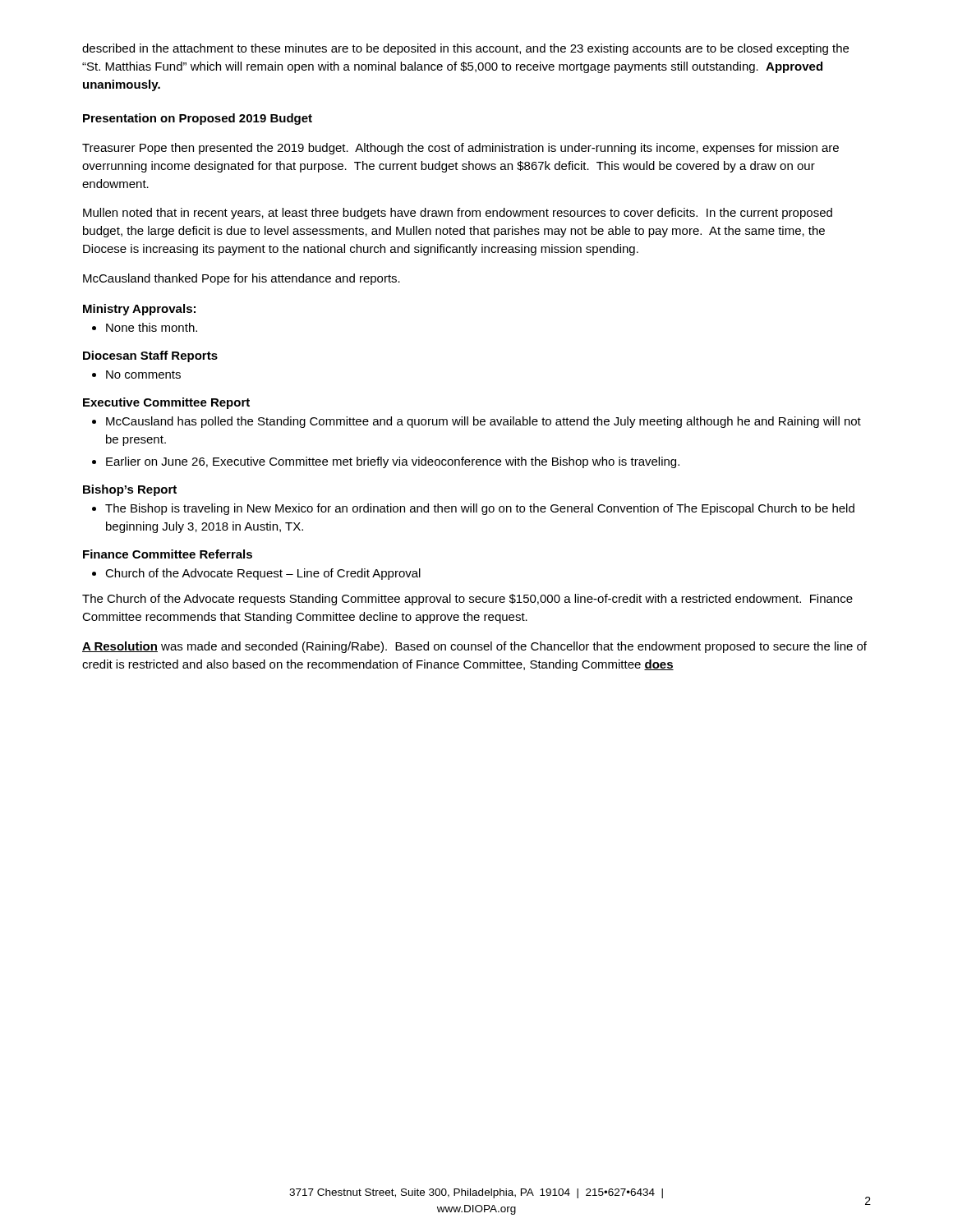Where does it say "None this month."?
The image size is (953, 1232).
pos(152,328)
